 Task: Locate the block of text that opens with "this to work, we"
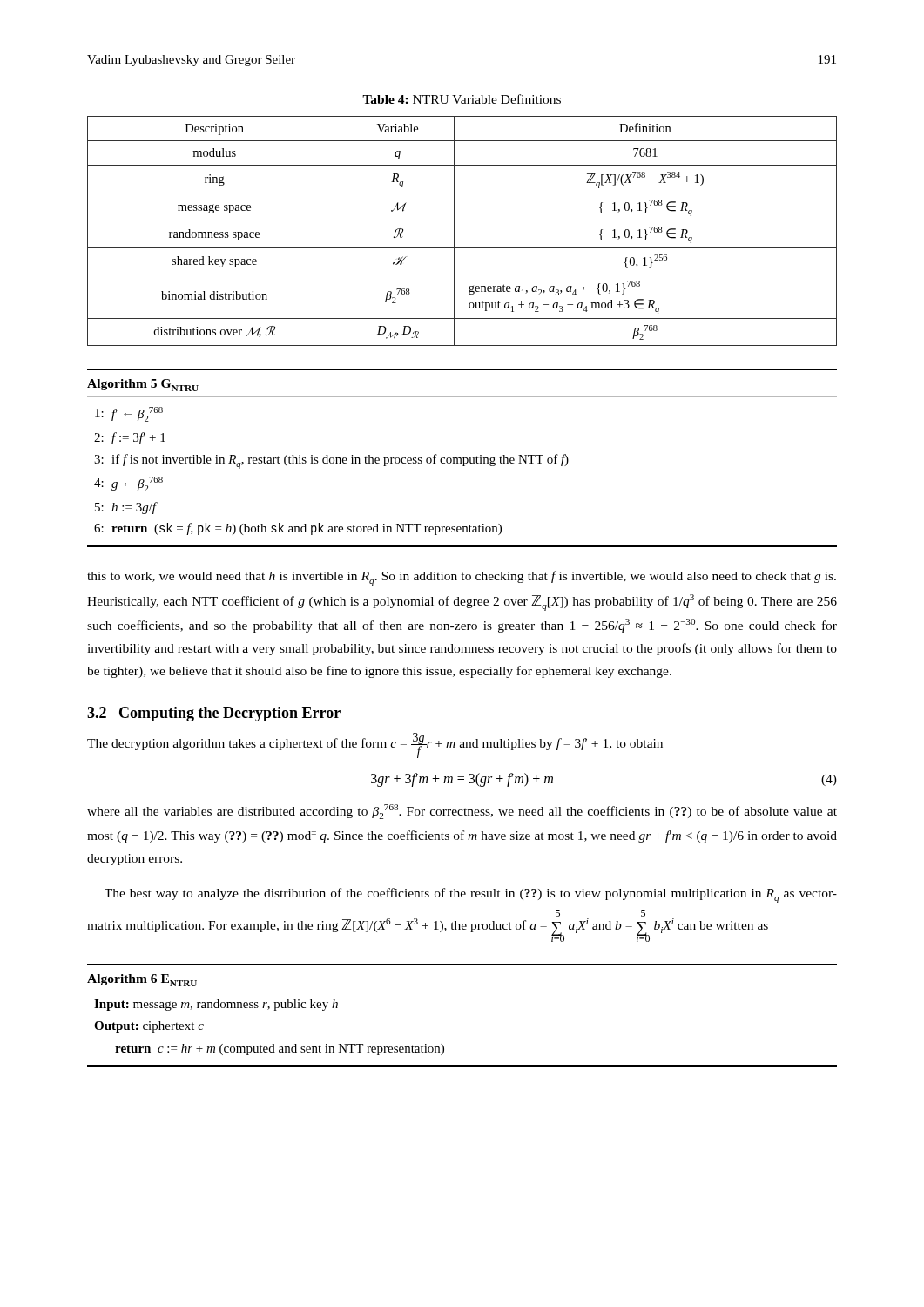(462, 623)
